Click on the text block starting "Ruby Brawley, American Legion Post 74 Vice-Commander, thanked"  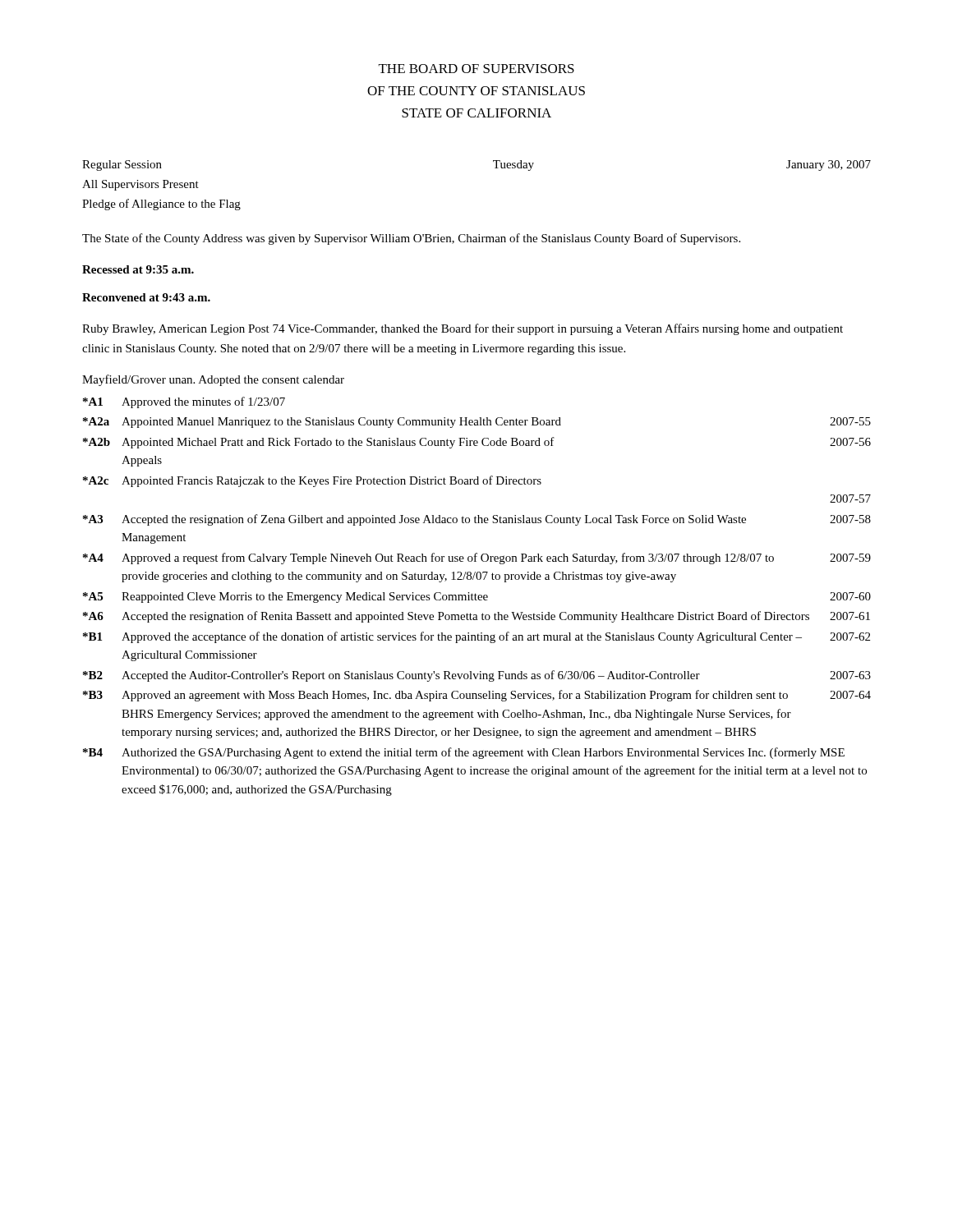[x=463, y=338]
